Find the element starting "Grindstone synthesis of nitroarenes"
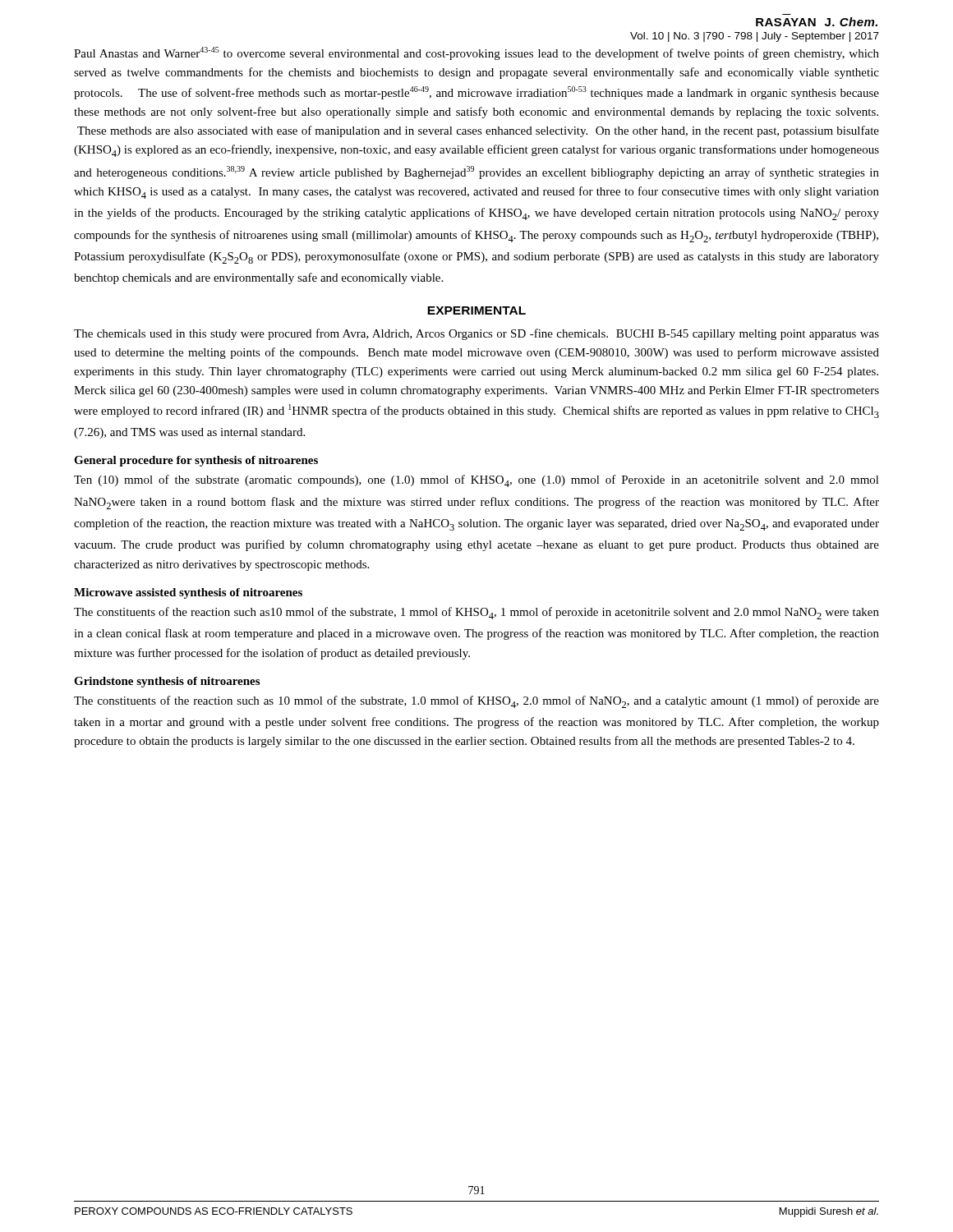The width and height of the screenshot is (953, 1232). [167, 681]
